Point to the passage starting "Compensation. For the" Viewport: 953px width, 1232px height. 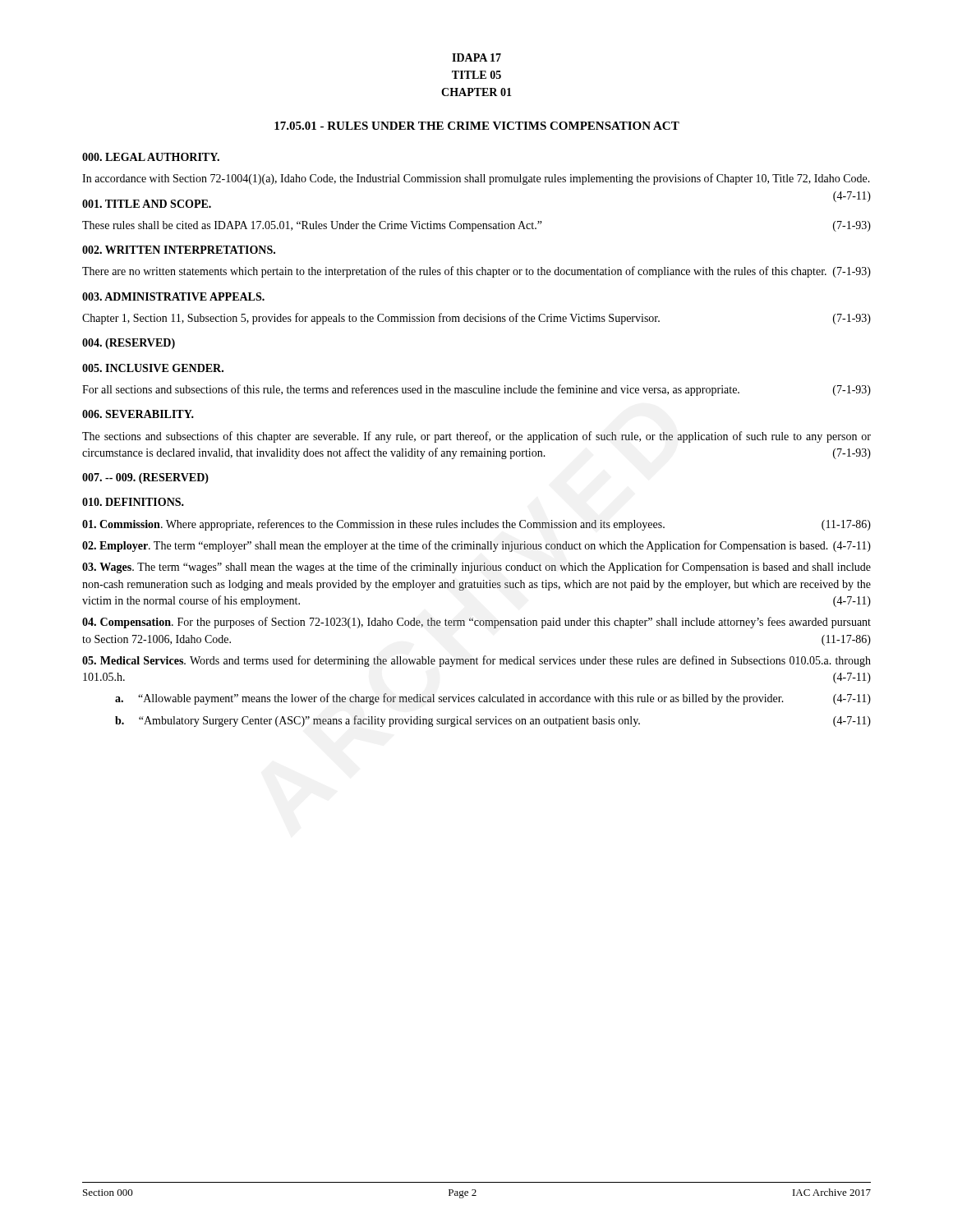(476, 631)
